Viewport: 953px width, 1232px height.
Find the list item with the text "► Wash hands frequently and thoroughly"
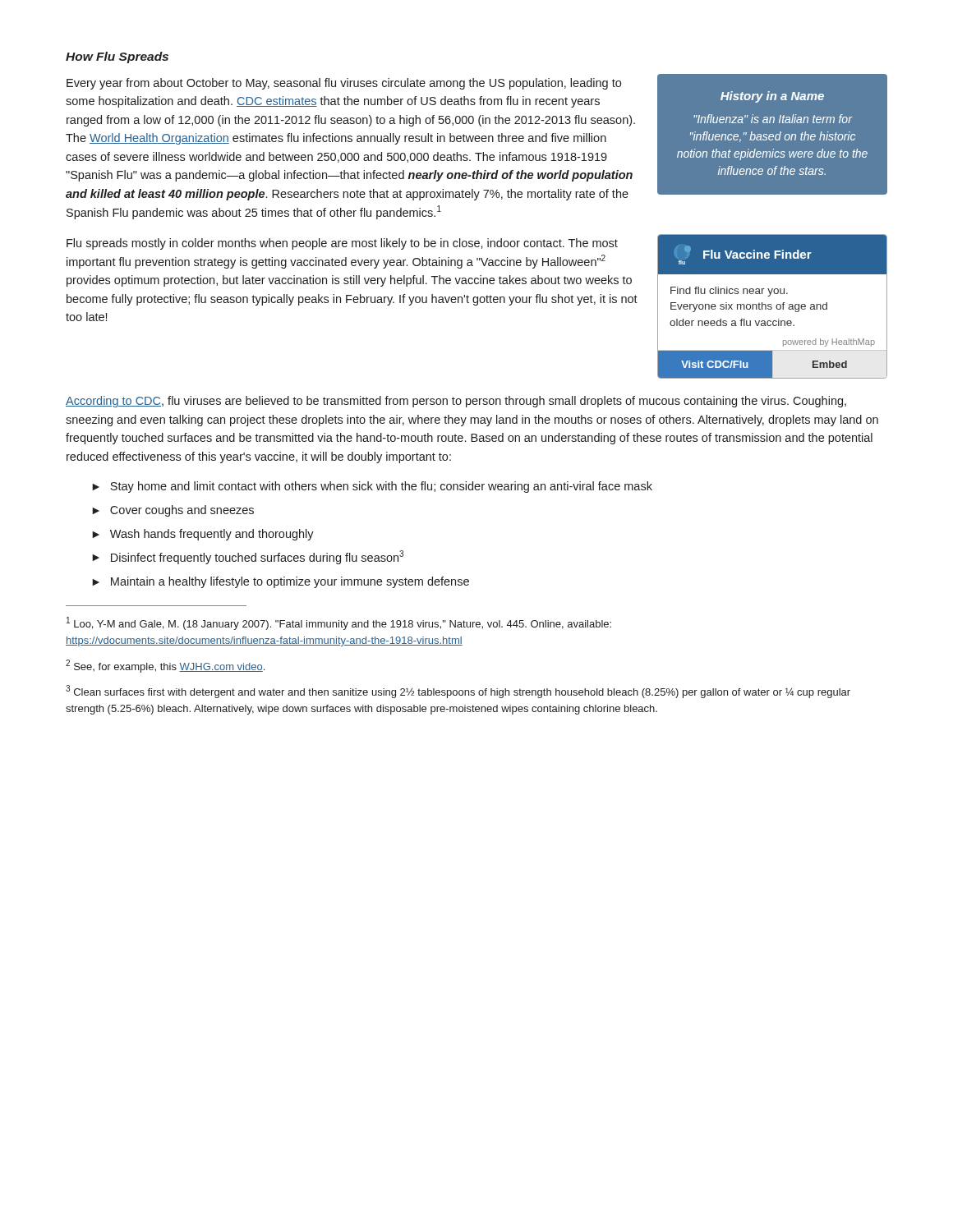[x=202, y=534]
